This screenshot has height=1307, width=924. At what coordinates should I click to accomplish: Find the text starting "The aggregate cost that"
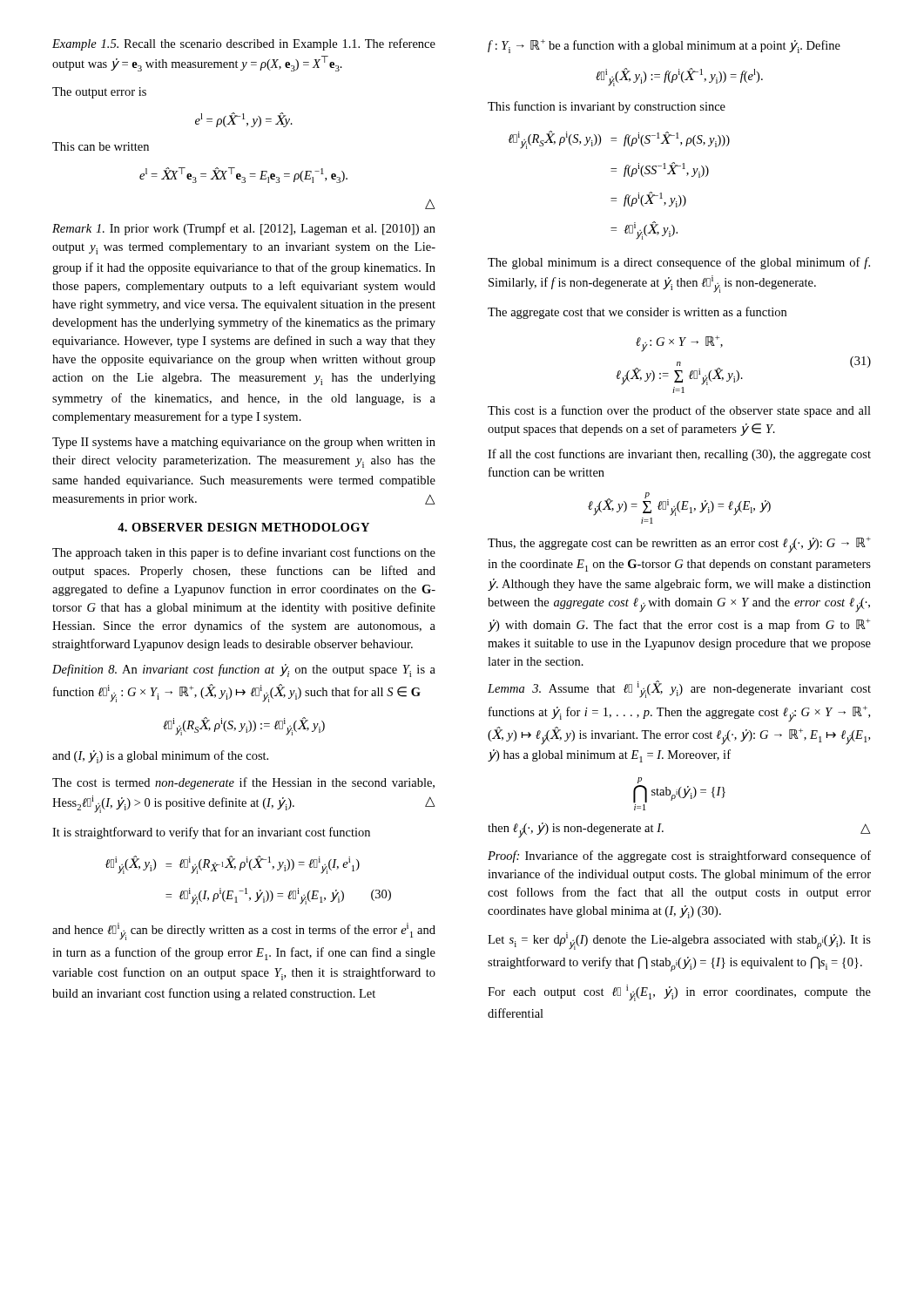679,349
